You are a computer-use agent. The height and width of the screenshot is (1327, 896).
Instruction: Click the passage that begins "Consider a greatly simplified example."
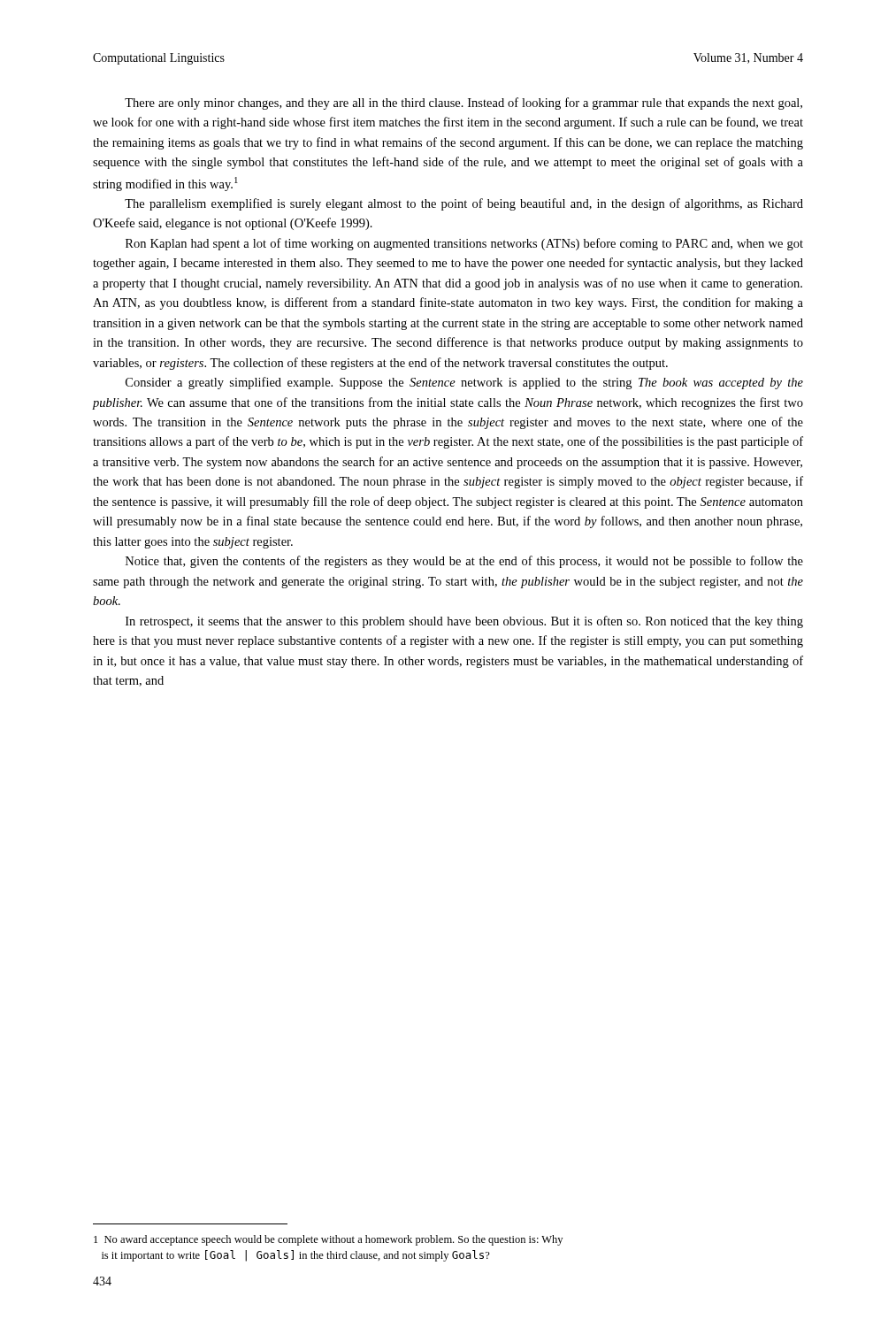pyautogui.click(x=448, y=462)
